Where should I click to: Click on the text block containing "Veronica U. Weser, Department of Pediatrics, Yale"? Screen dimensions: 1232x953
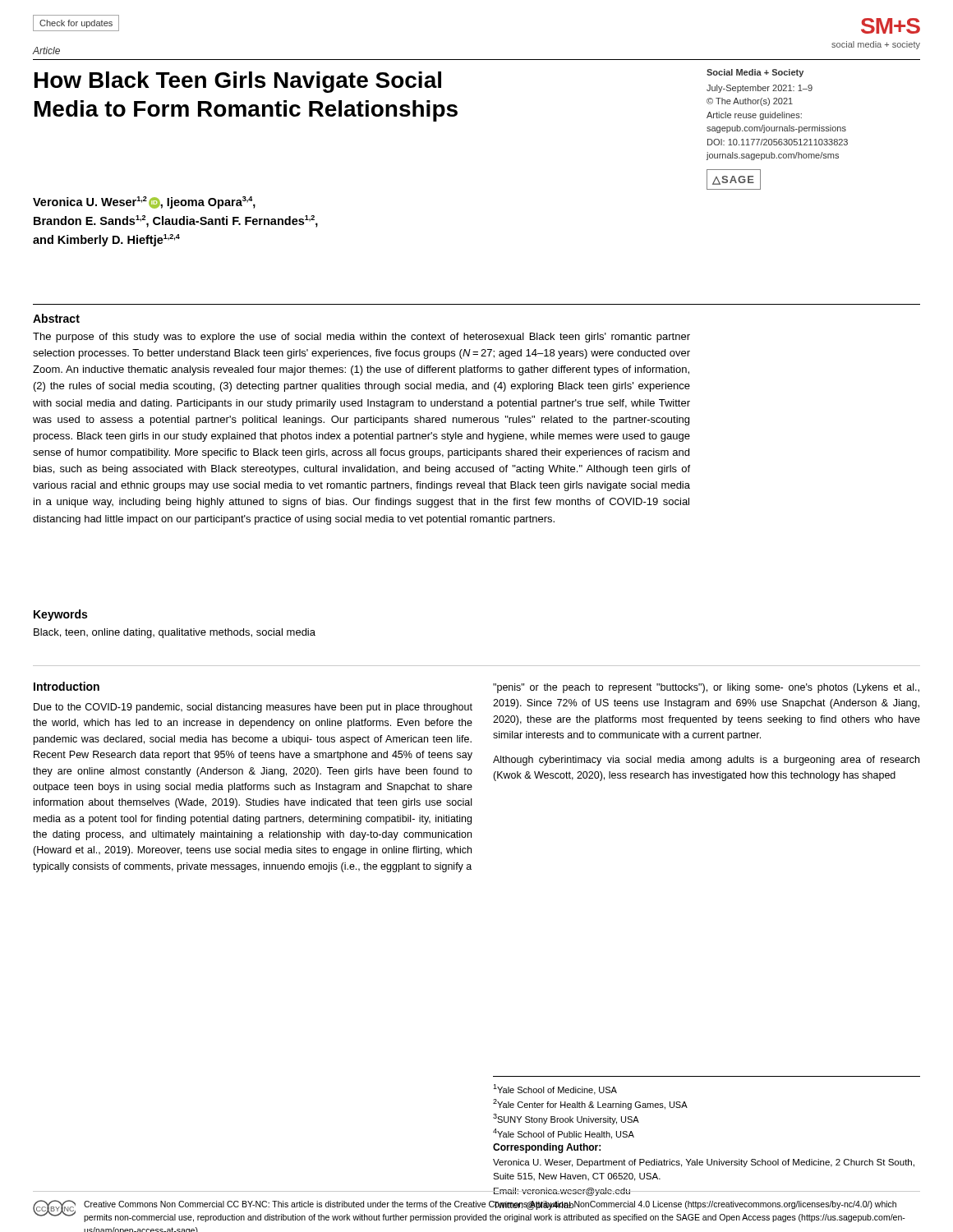(704, 1183)
